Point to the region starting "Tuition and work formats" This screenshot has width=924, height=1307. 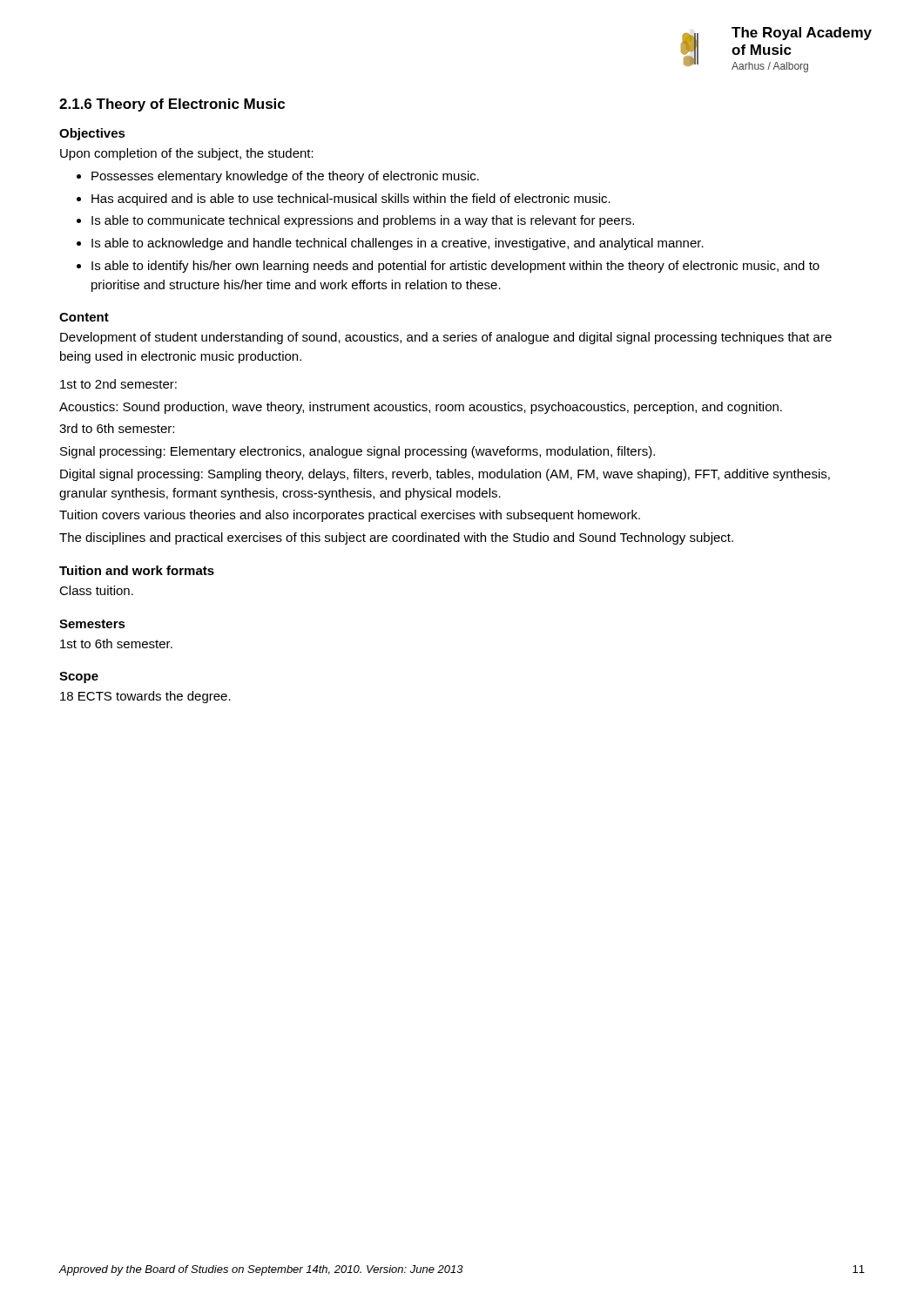137,570
